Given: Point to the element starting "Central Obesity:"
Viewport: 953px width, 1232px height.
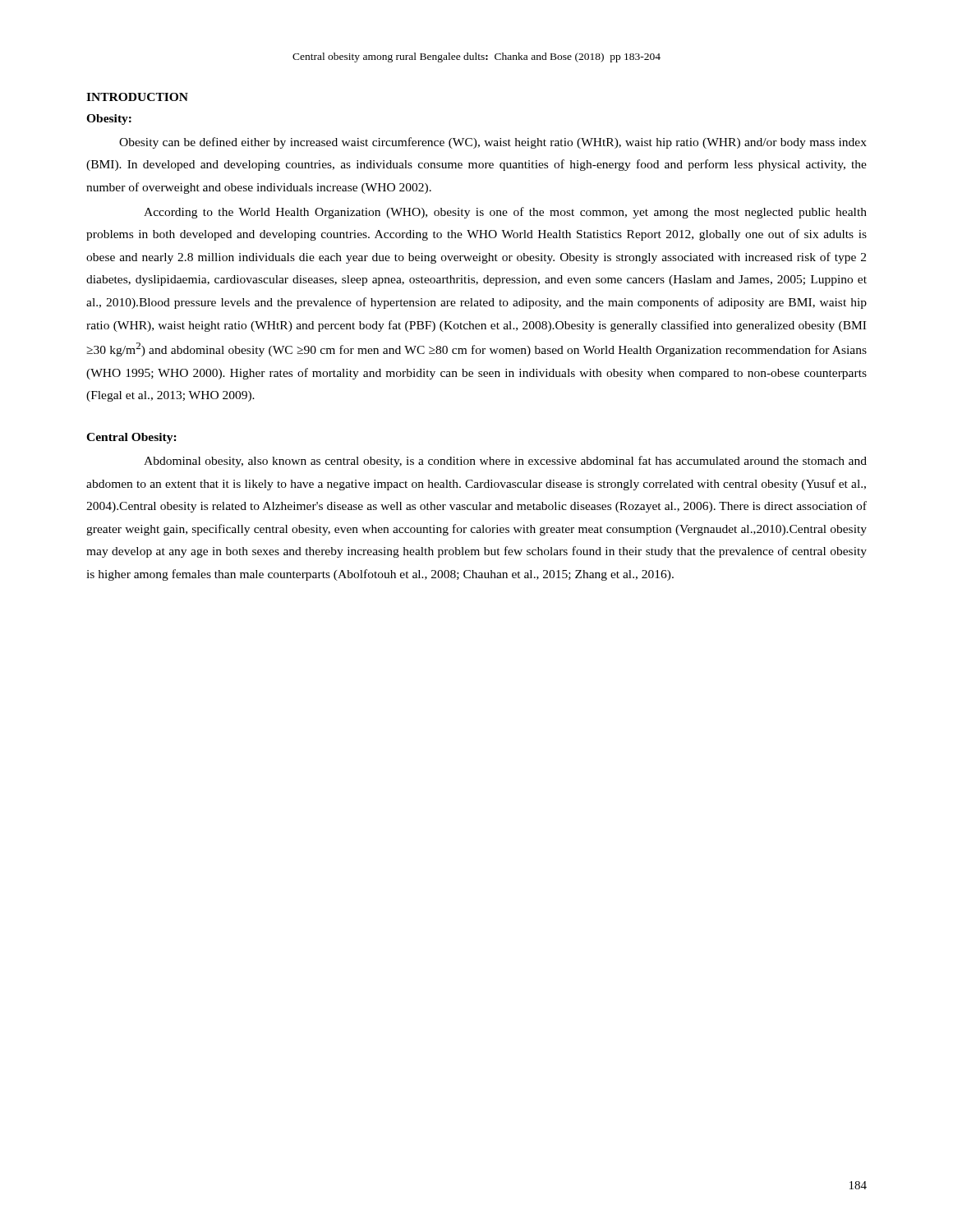Looking at the screenshot, I should pyautogui.click(x=132, y=437).
